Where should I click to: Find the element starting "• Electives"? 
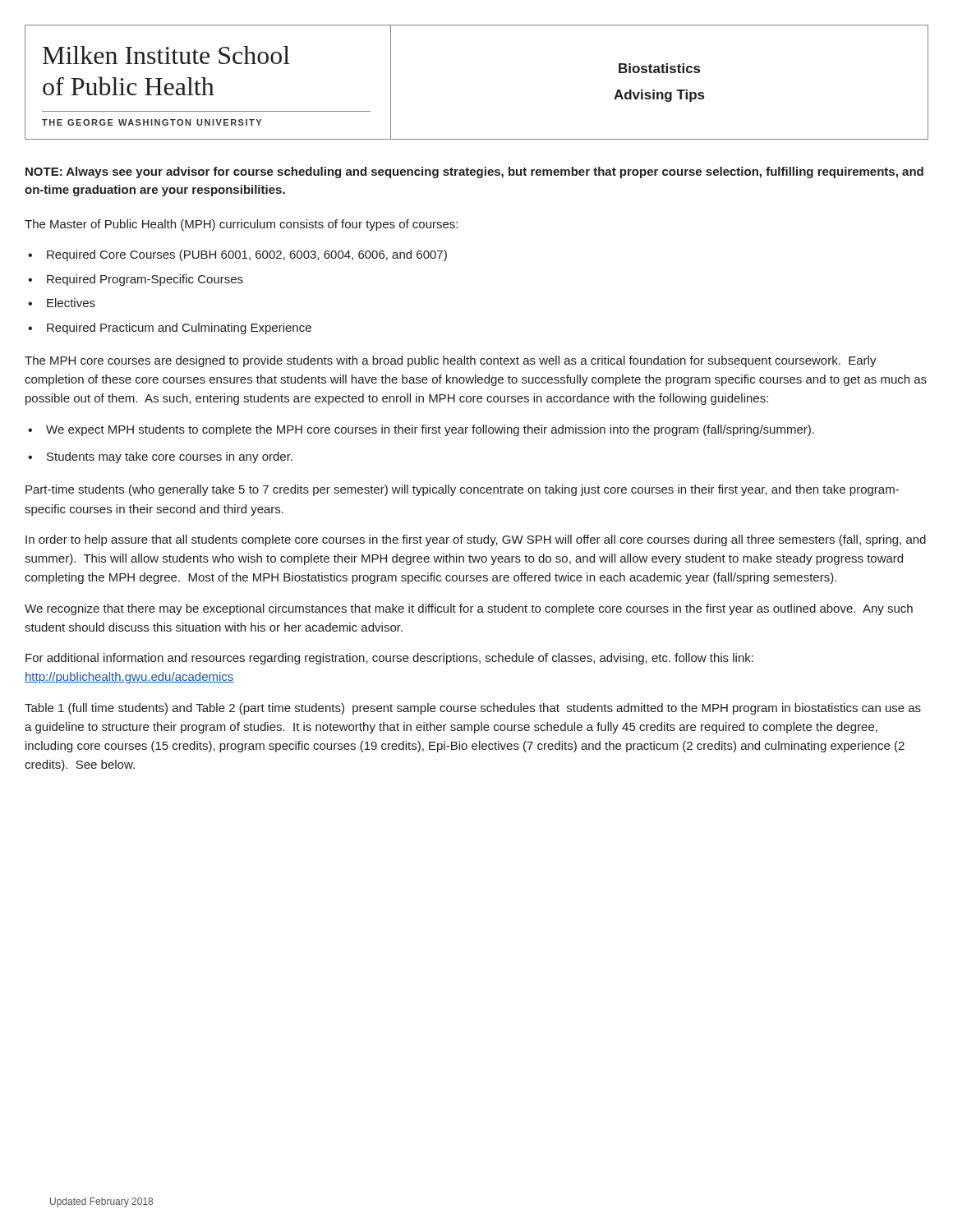tap(62, 303)
